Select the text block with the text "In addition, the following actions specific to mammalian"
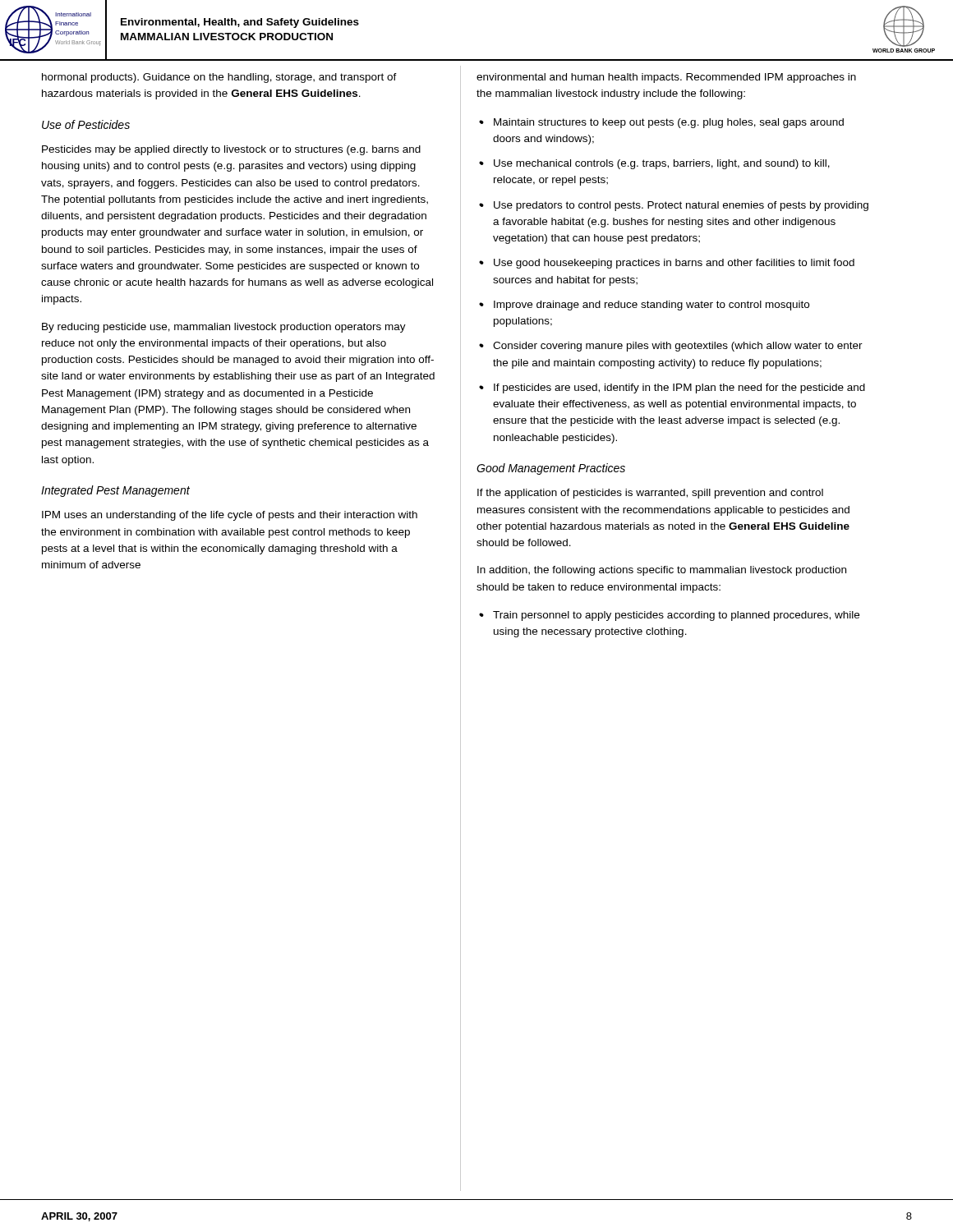The height and width of the screenshot is (1232, 953). [x=674, y=579]
